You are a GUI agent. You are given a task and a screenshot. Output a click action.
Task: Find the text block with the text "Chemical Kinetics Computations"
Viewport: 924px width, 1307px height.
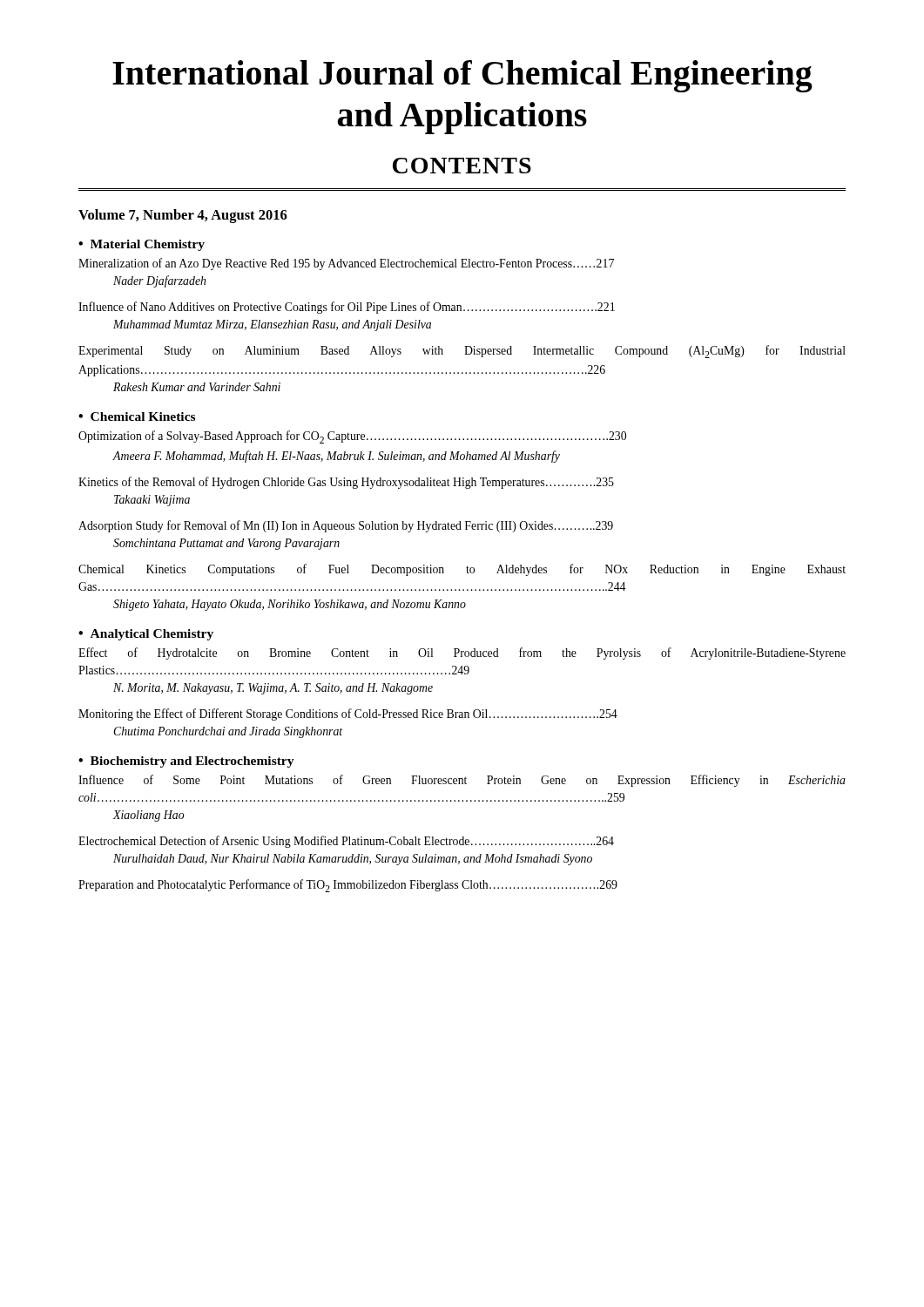pyautogui.click(x=462, y=588)
